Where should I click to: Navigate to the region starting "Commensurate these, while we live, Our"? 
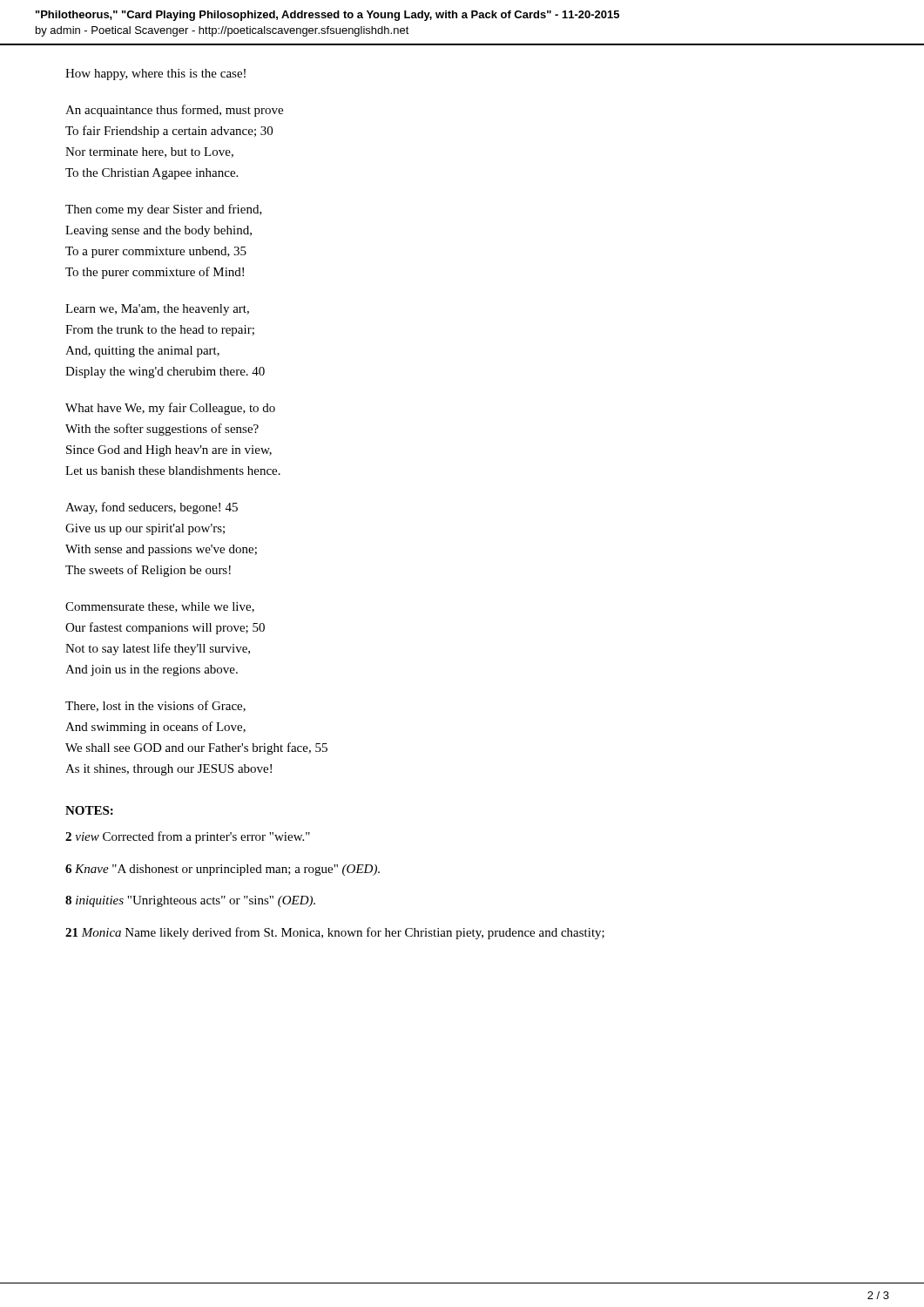click(160, 607)
